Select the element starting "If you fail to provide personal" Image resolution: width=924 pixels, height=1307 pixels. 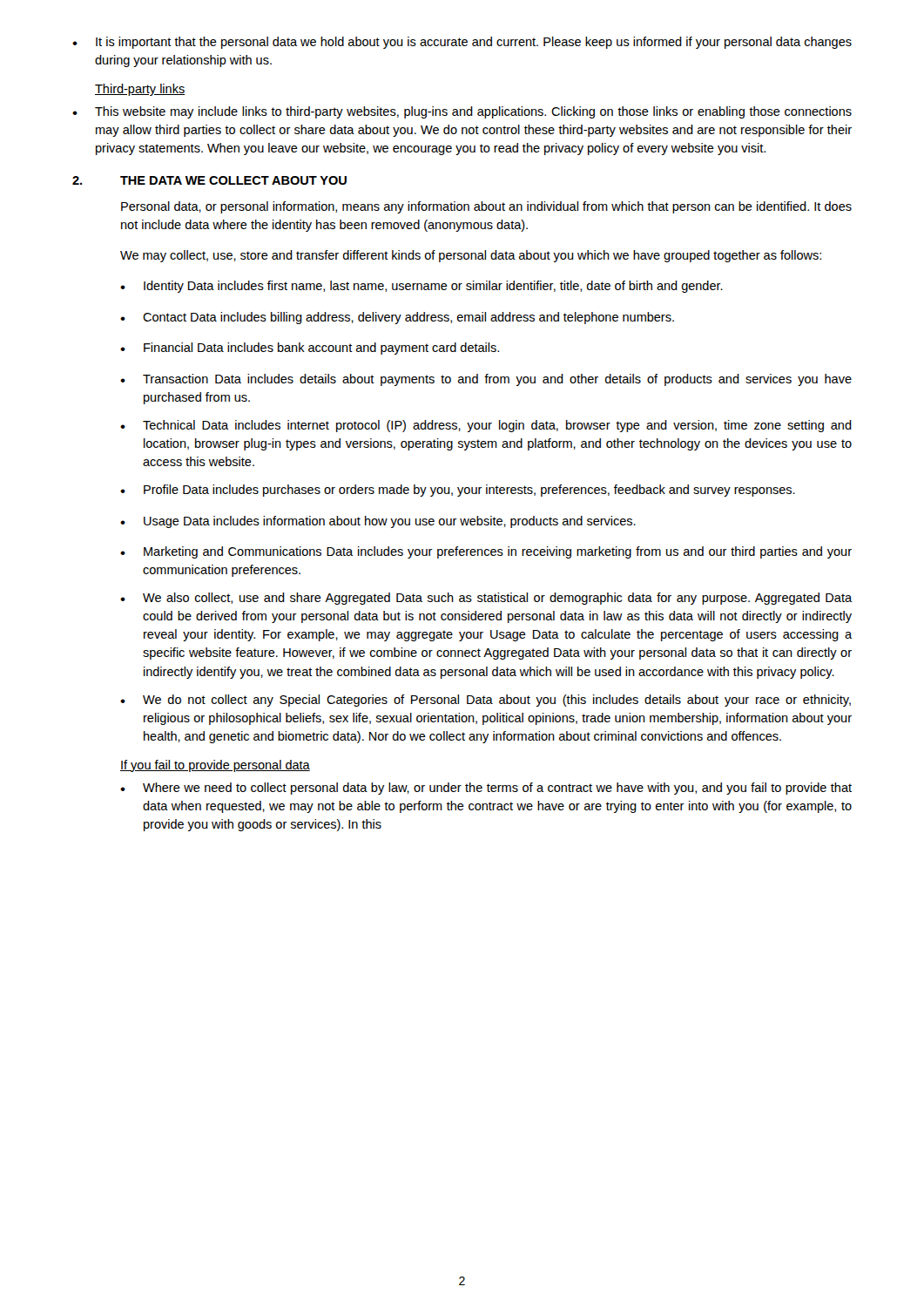[215, 765]
